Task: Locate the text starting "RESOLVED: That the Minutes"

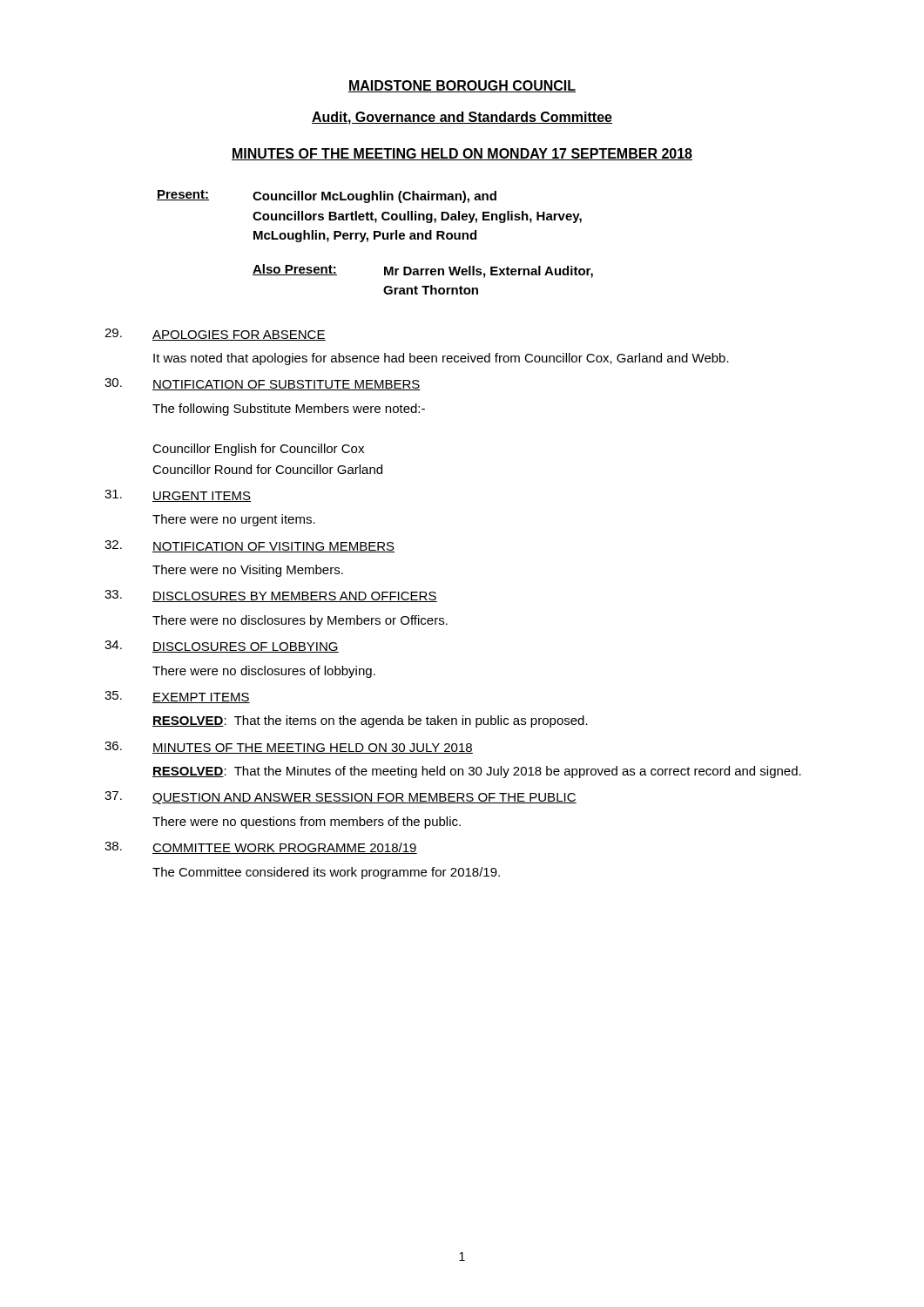Action: 477,771
